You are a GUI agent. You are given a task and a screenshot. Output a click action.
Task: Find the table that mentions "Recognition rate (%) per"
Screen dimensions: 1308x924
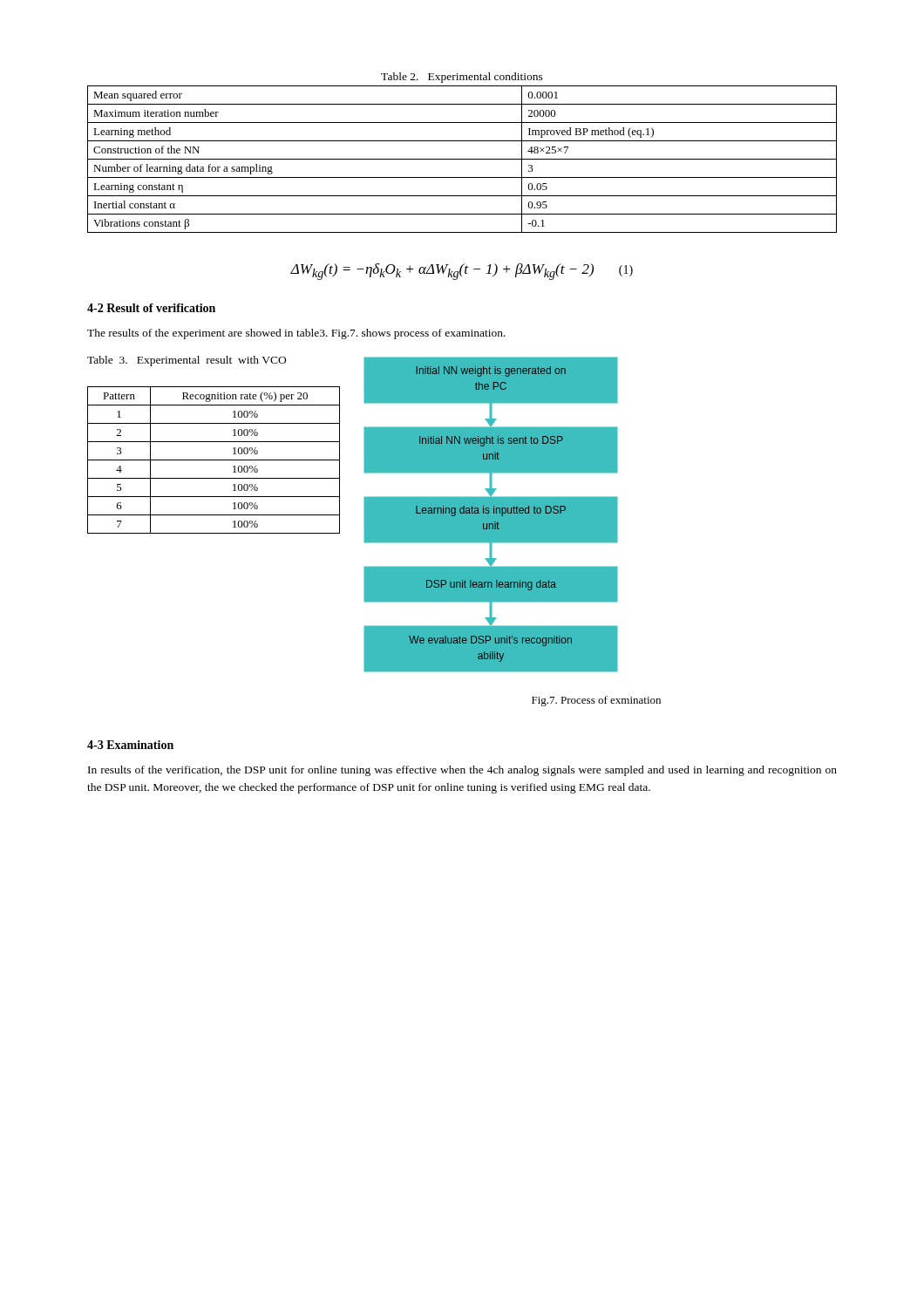tap(214, 460)
